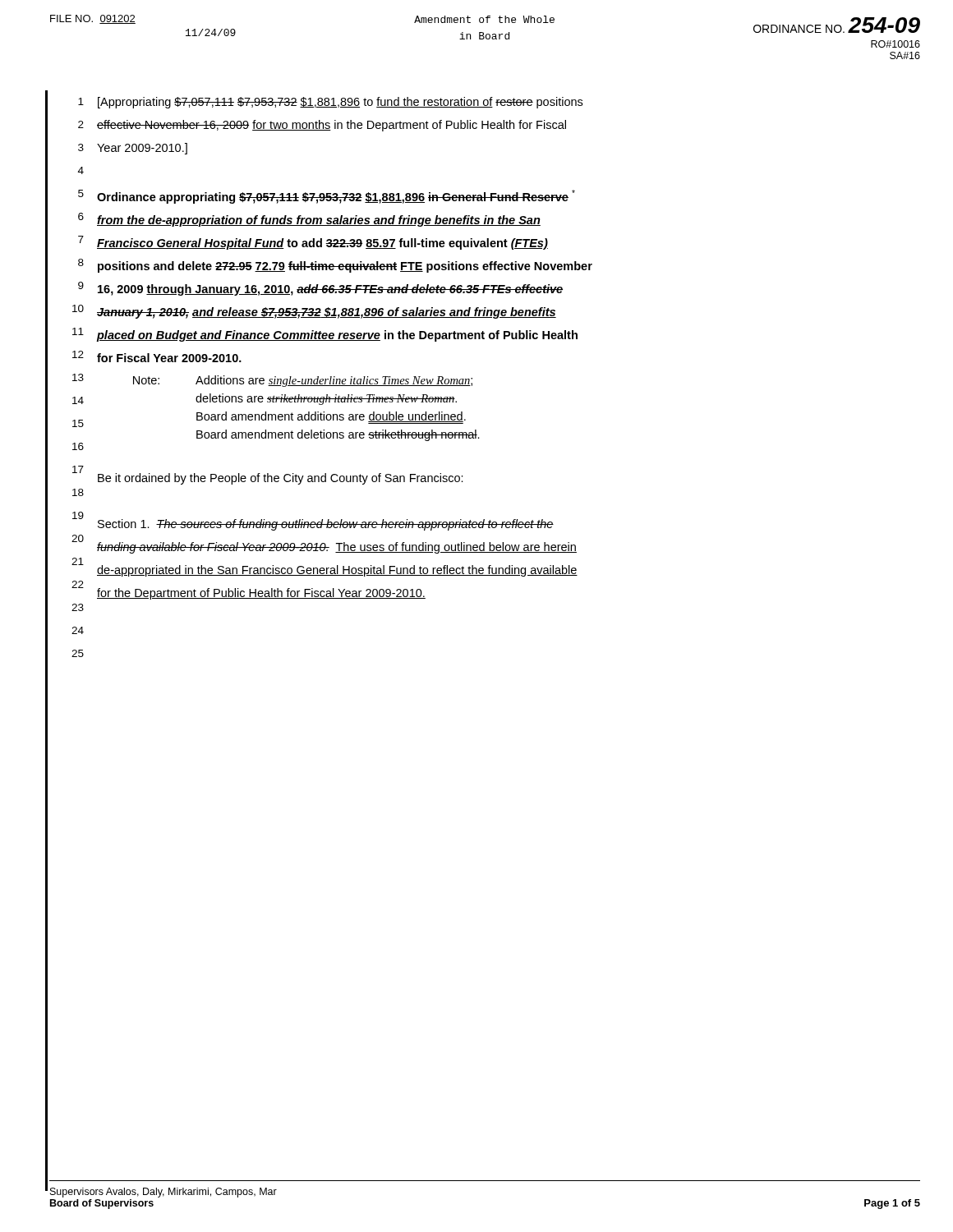The width and height of the screenshot is (953, 1232).
Task: Find the text starting "funding available for Fiscal"
Action: (337, 547)
